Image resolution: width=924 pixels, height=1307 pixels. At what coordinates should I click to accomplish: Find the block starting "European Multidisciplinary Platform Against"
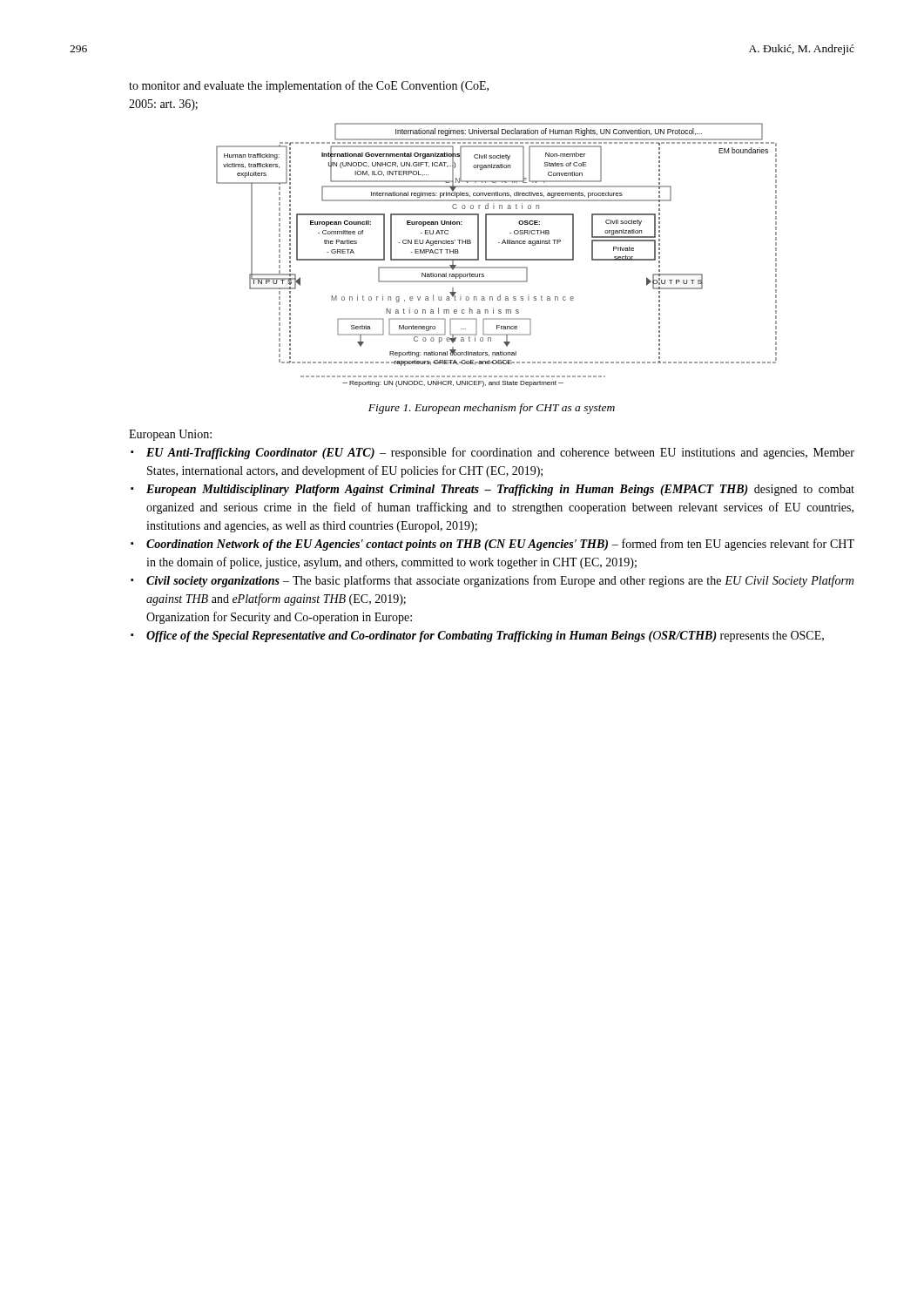(500, 508)
